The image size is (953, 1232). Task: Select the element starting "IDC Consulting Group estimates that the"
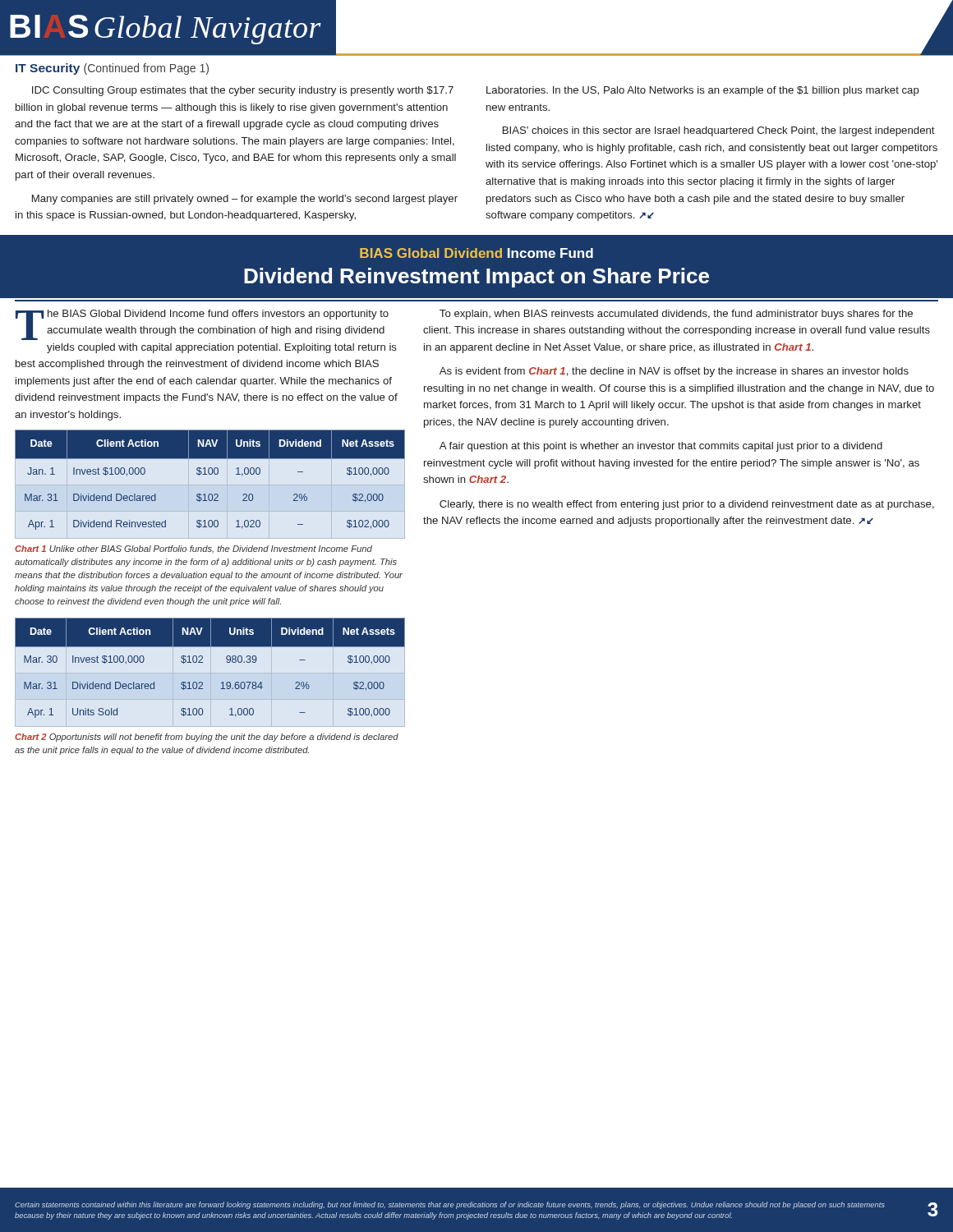coord(476,156)
